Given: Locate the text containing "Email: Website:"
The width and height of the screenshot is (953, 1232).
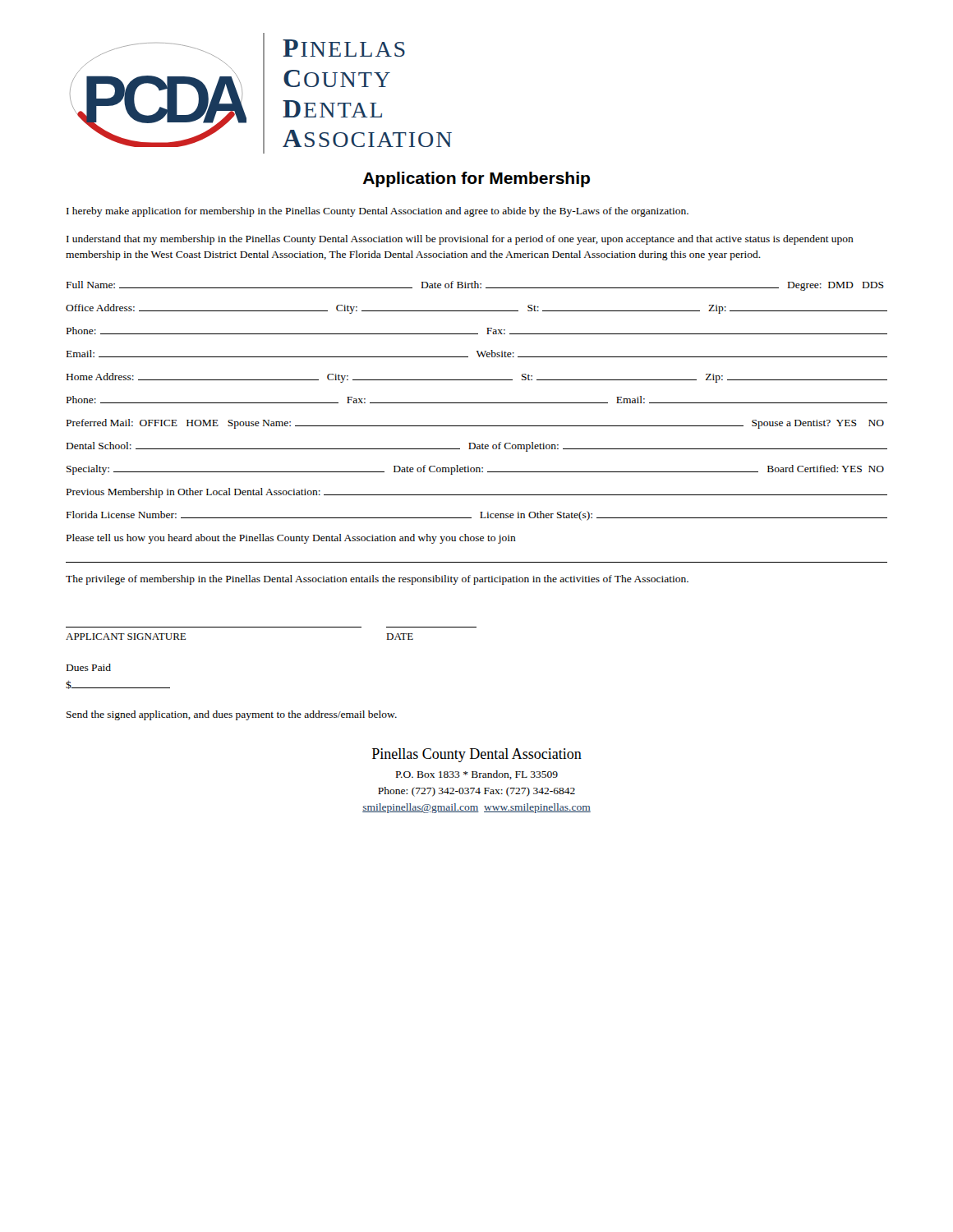Looking at the screenshot, I should 476,352.
